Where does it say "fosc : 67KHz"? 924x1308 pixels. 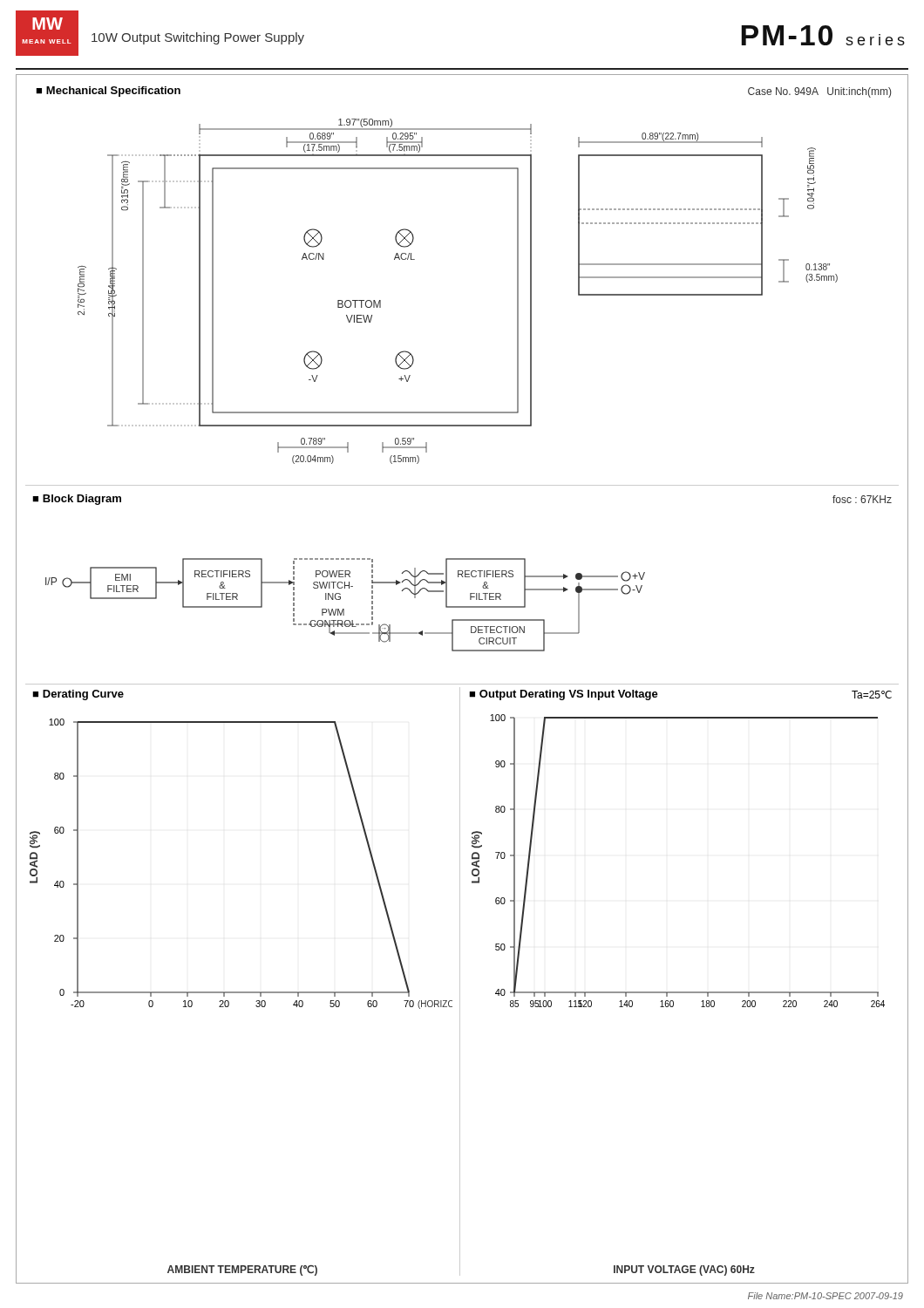coord(862,500)
